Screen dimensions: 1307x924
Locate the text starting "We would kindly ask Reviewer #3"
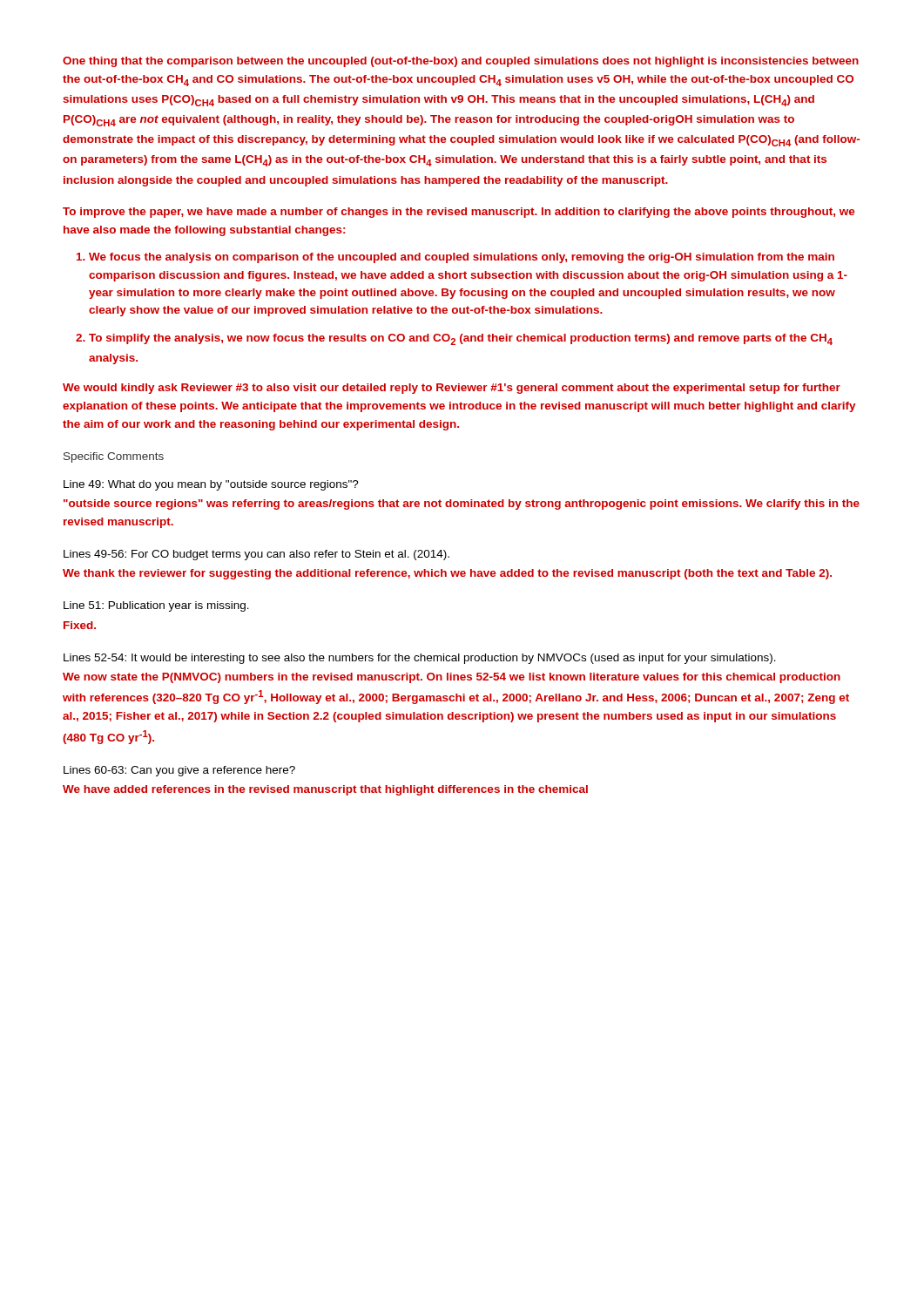[459, 406]
